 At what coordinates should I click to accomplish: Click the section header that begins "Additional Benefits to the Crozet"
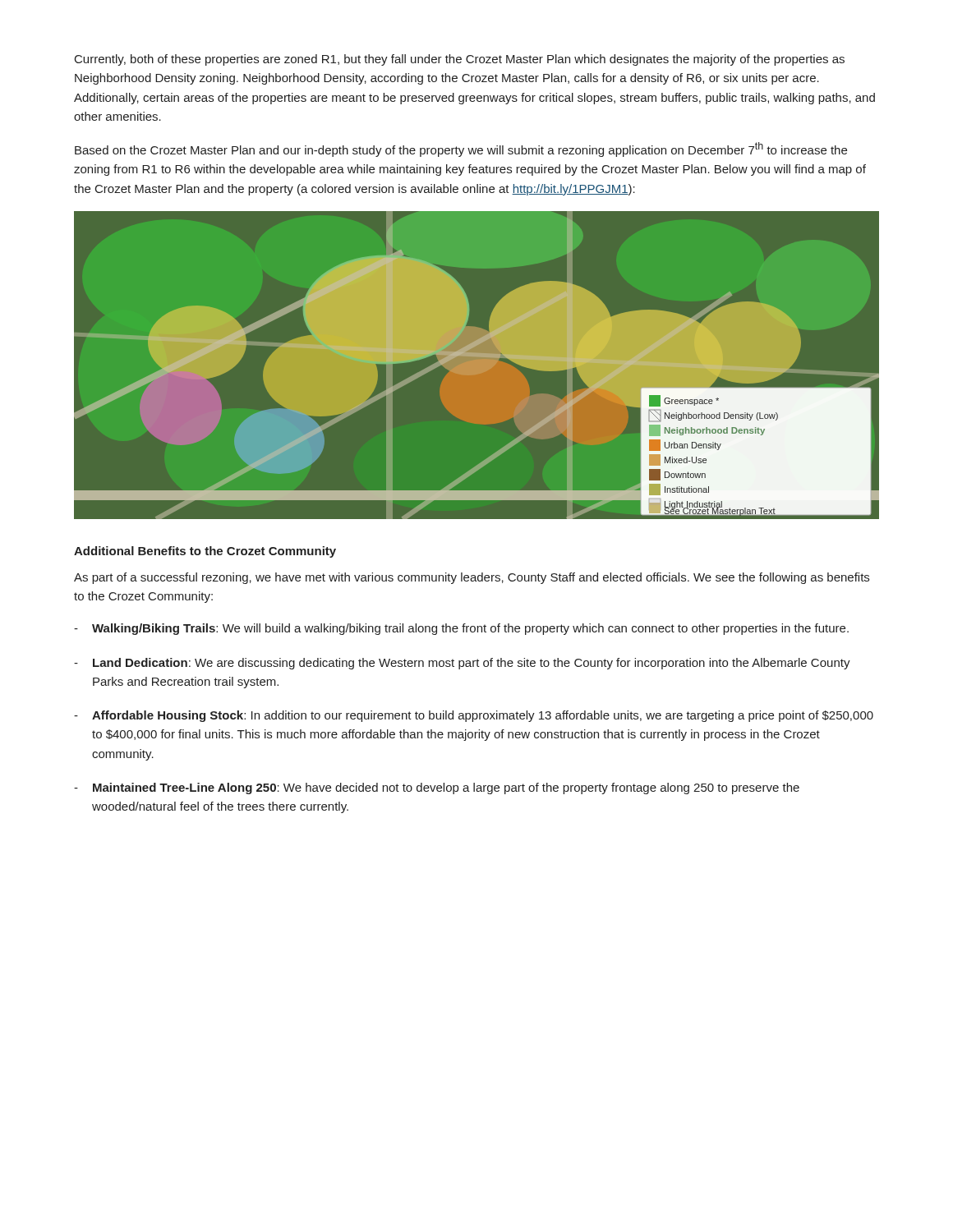(205, 551)
